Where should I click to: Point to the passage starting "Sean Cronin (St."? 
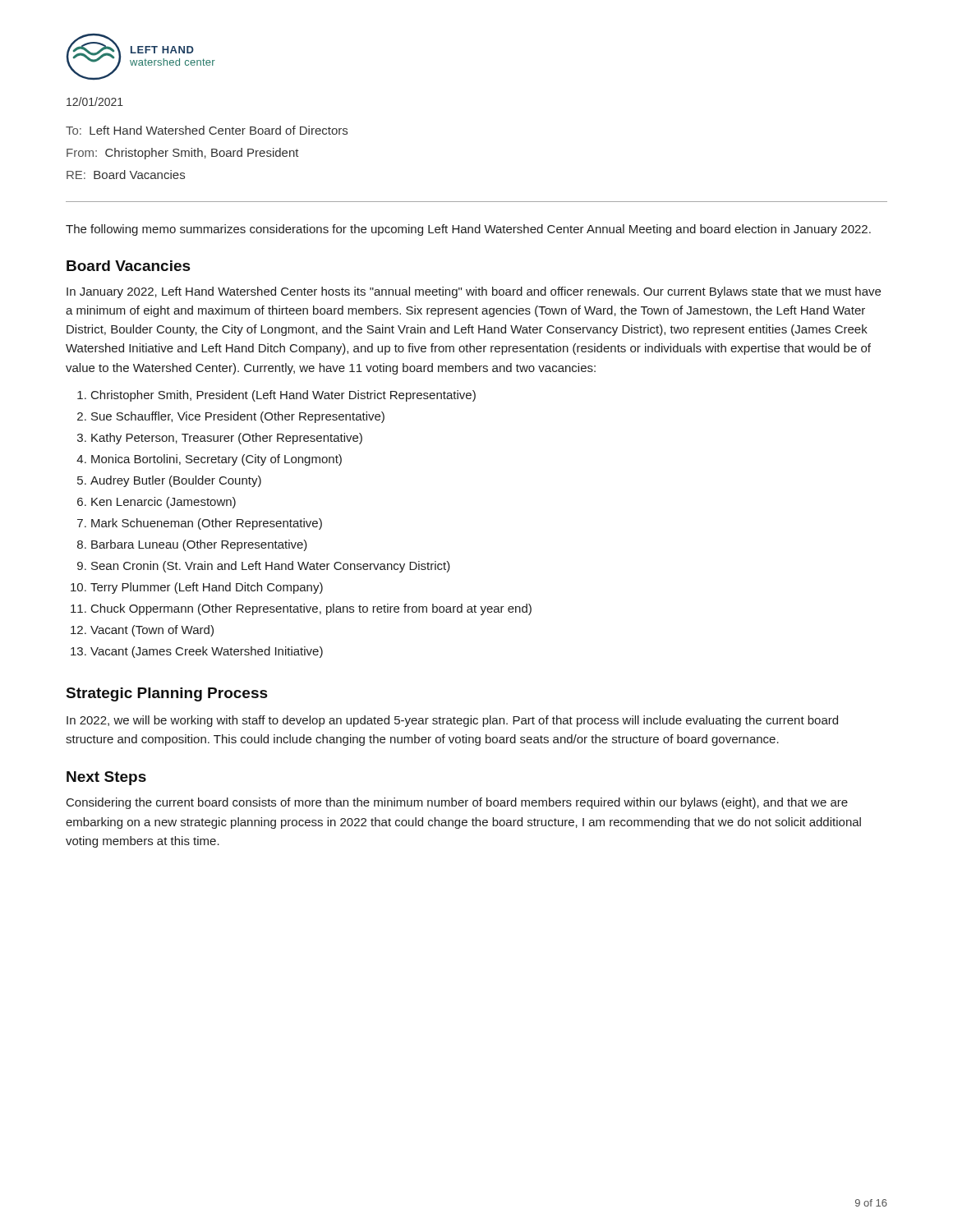(x=270, y=565)
